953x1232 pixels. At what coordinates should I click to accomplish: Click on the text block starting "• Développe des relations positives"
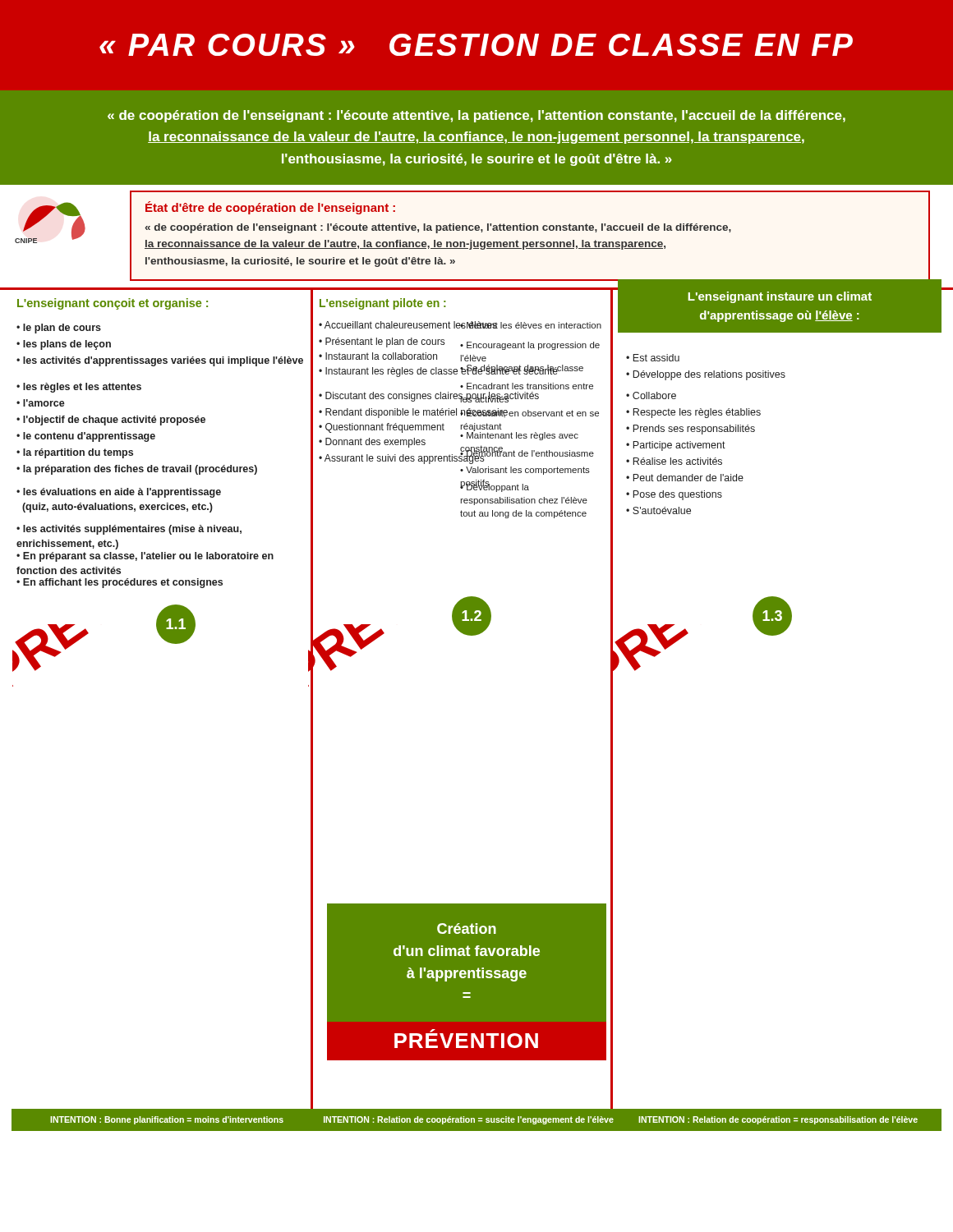(706, 375)
